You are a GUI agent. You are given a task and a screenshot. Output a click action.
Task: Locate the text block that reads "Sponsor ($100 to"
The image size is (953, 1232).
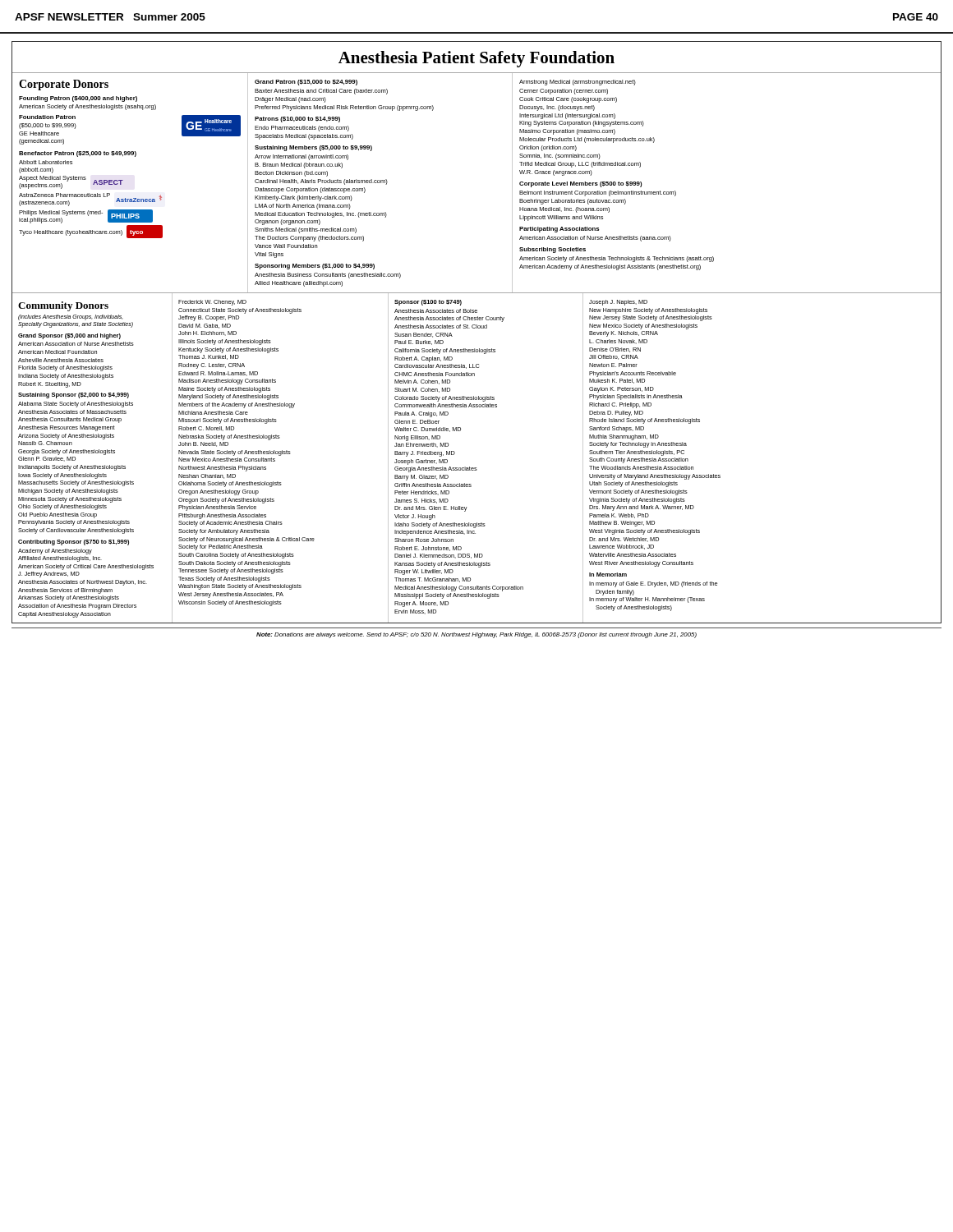428,303
